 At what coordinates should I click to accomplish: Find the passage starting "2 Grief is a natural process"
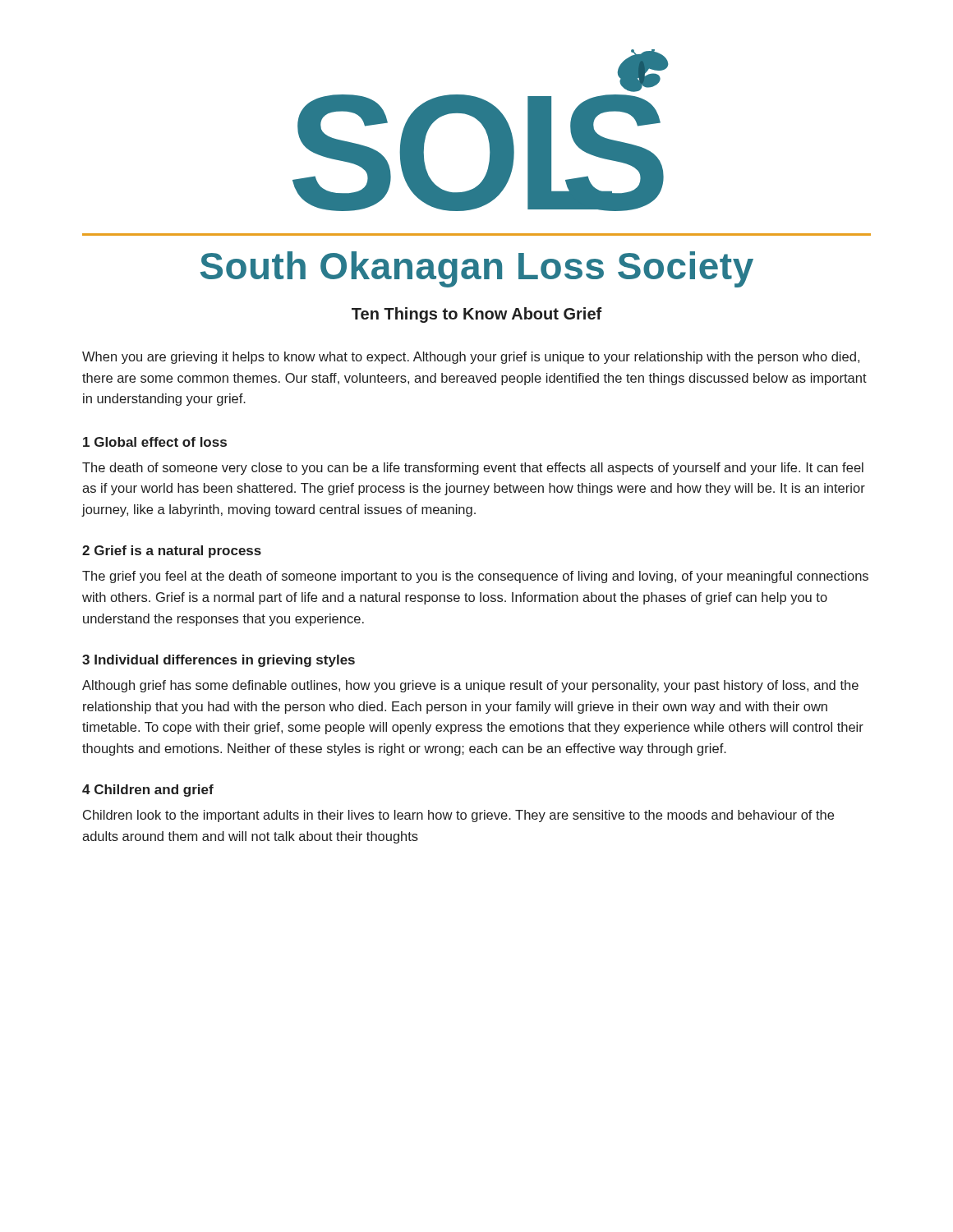point(172,551)
